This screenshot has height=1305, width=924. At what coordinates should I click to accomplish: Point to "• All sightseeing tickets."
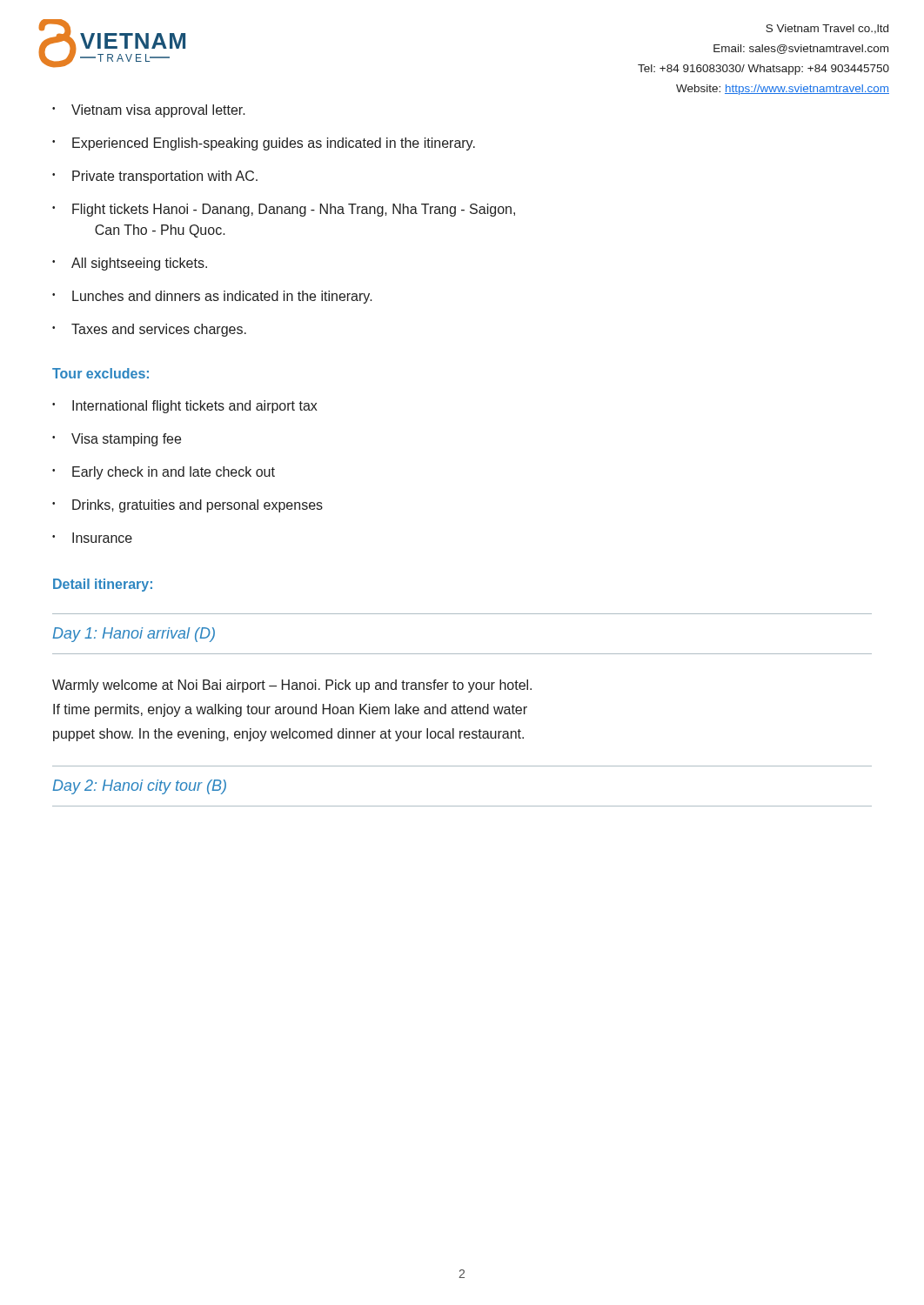pos(130,264)
